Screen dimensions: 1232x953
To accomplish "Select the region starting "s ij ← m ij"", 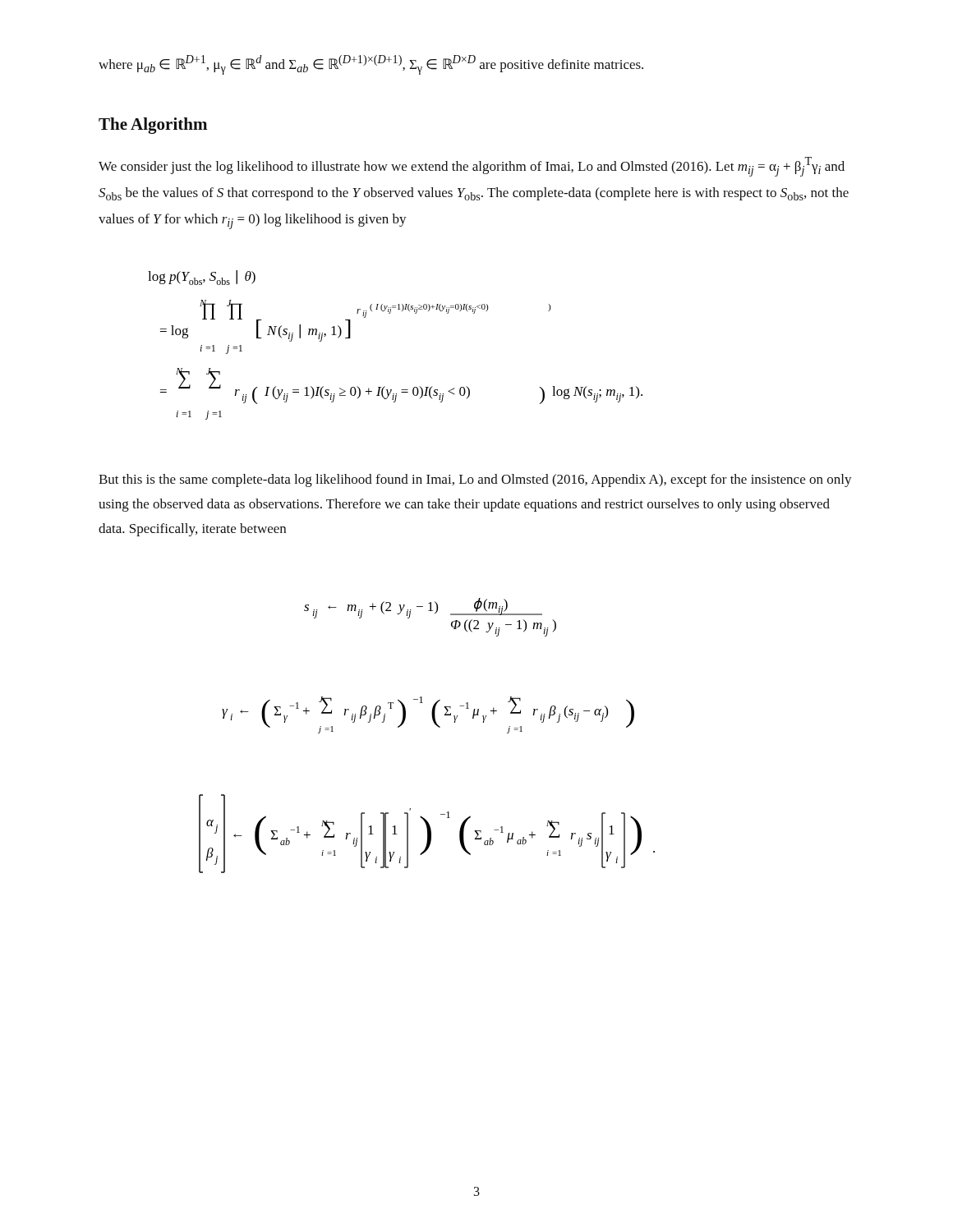I will click(476, 607).
